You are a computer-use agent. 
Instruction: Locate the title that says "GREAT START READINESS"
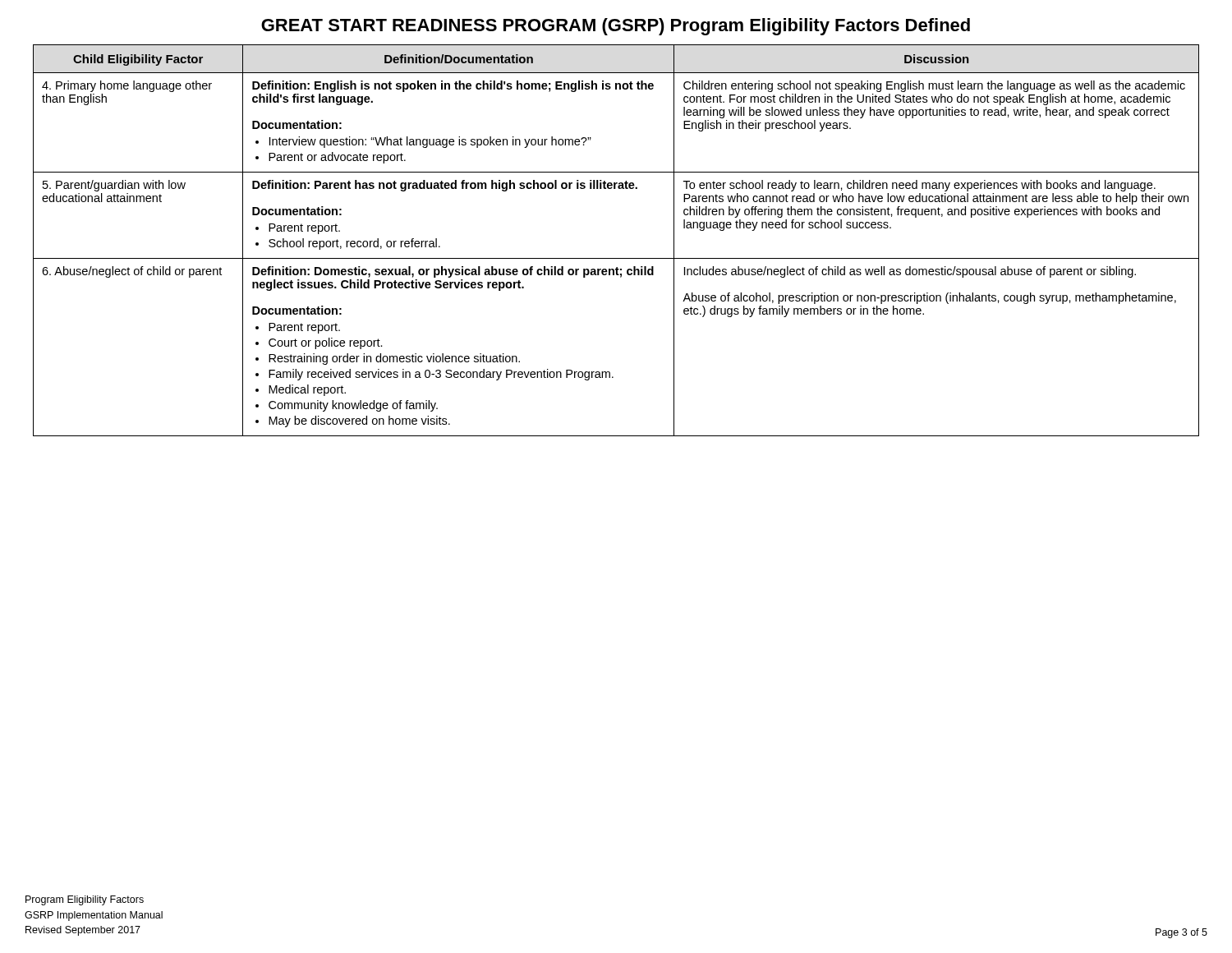[616, 25]
